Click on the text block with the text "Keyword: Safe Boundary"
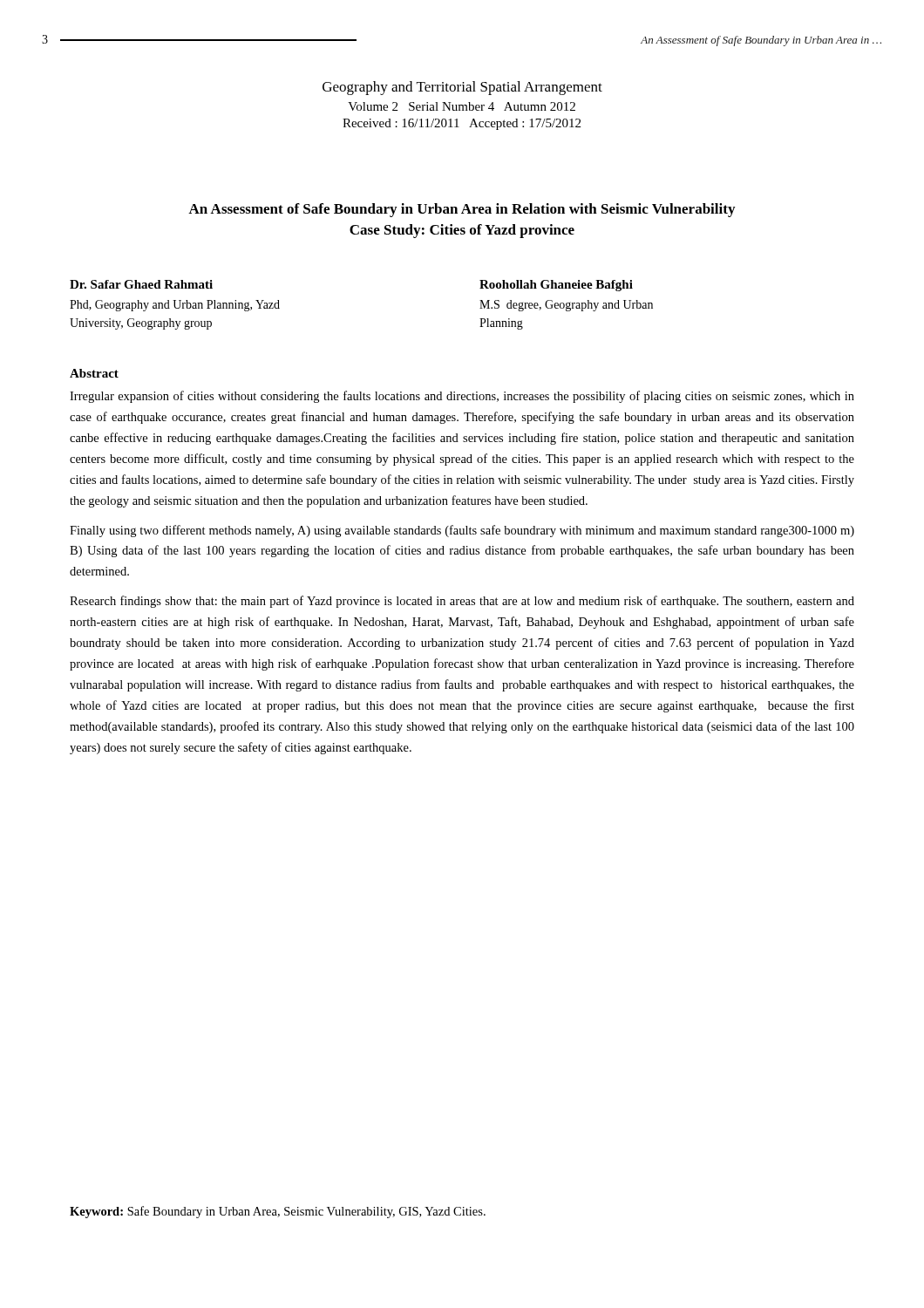Viewport: 924px width, 1308px height. click(278, 1211)
